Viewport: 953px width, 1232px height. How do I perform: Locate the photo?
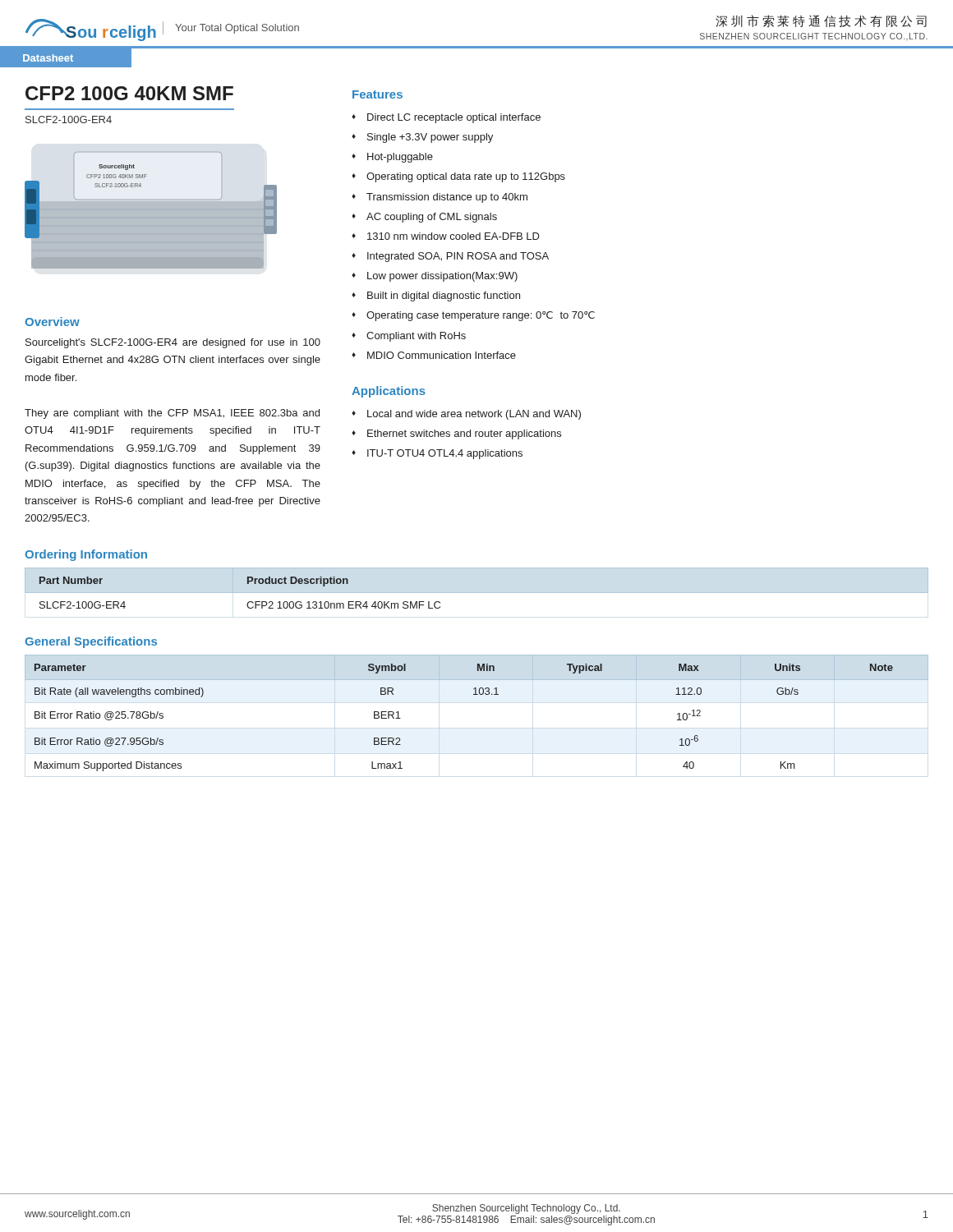click(x=152, y=218)
